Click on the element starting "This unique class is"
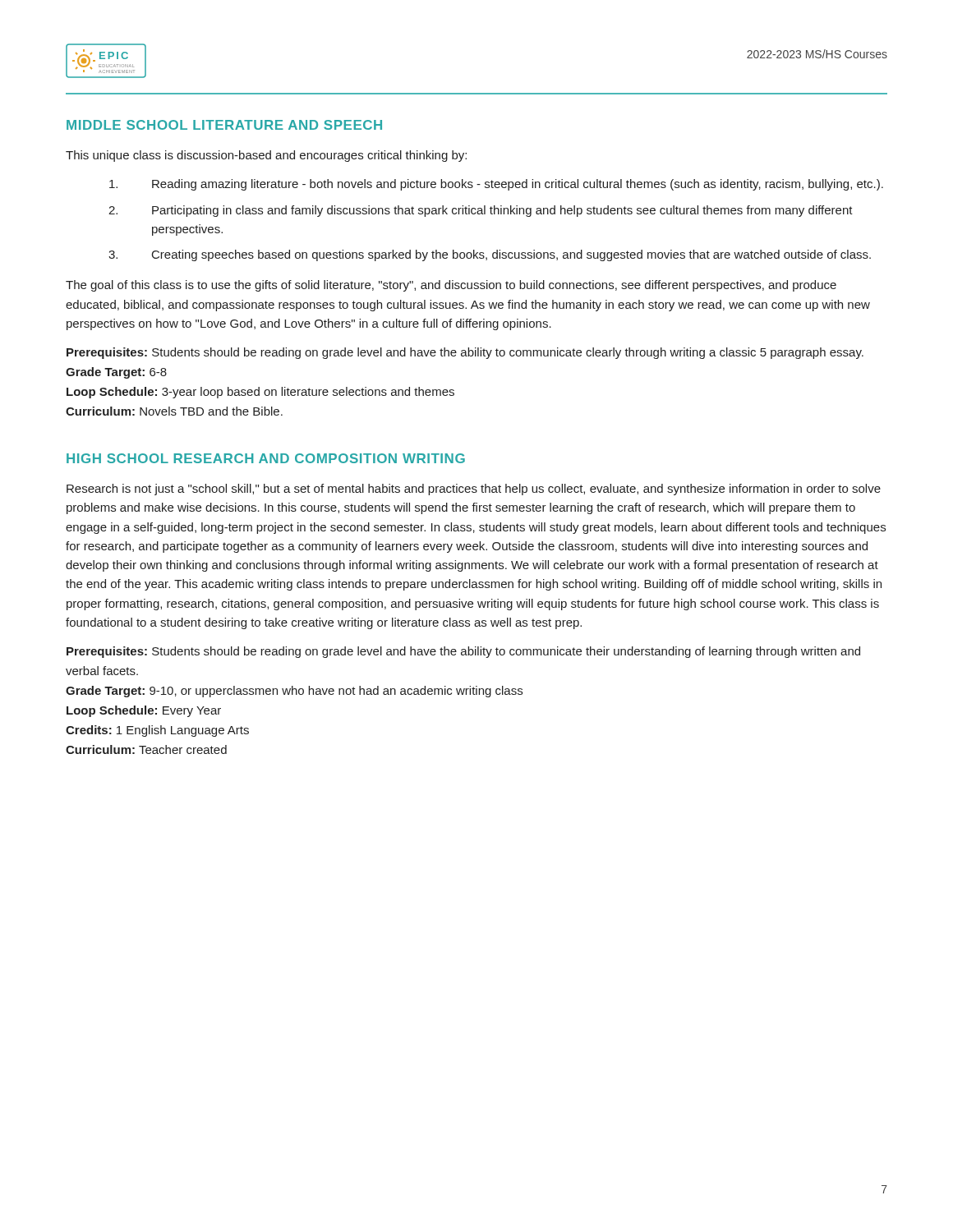Viewport: 953px width, 1232px height. click(267, 155)
